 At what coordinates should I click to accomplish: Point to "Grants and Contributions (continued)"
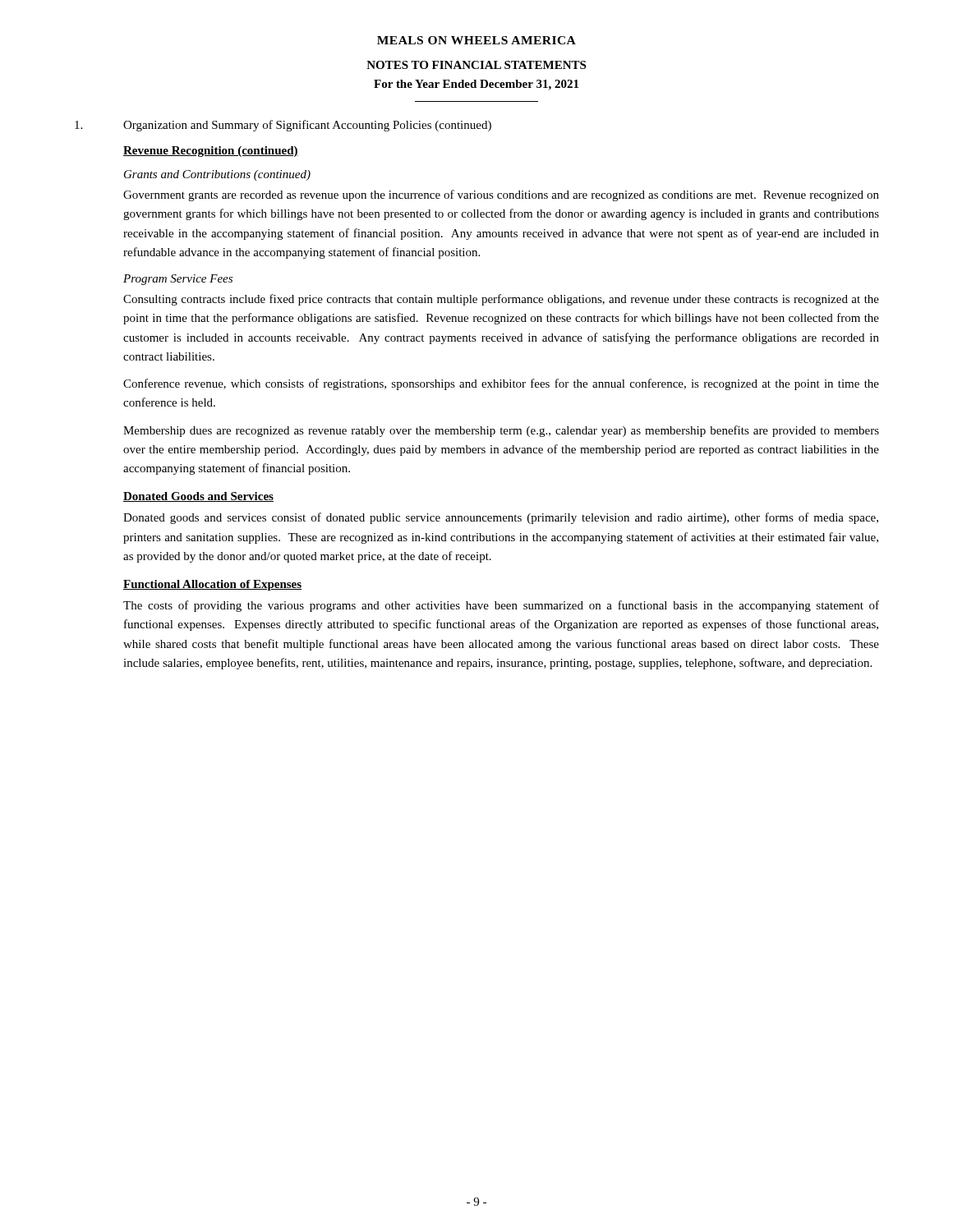pyautogui.click(x=217, y=174)
